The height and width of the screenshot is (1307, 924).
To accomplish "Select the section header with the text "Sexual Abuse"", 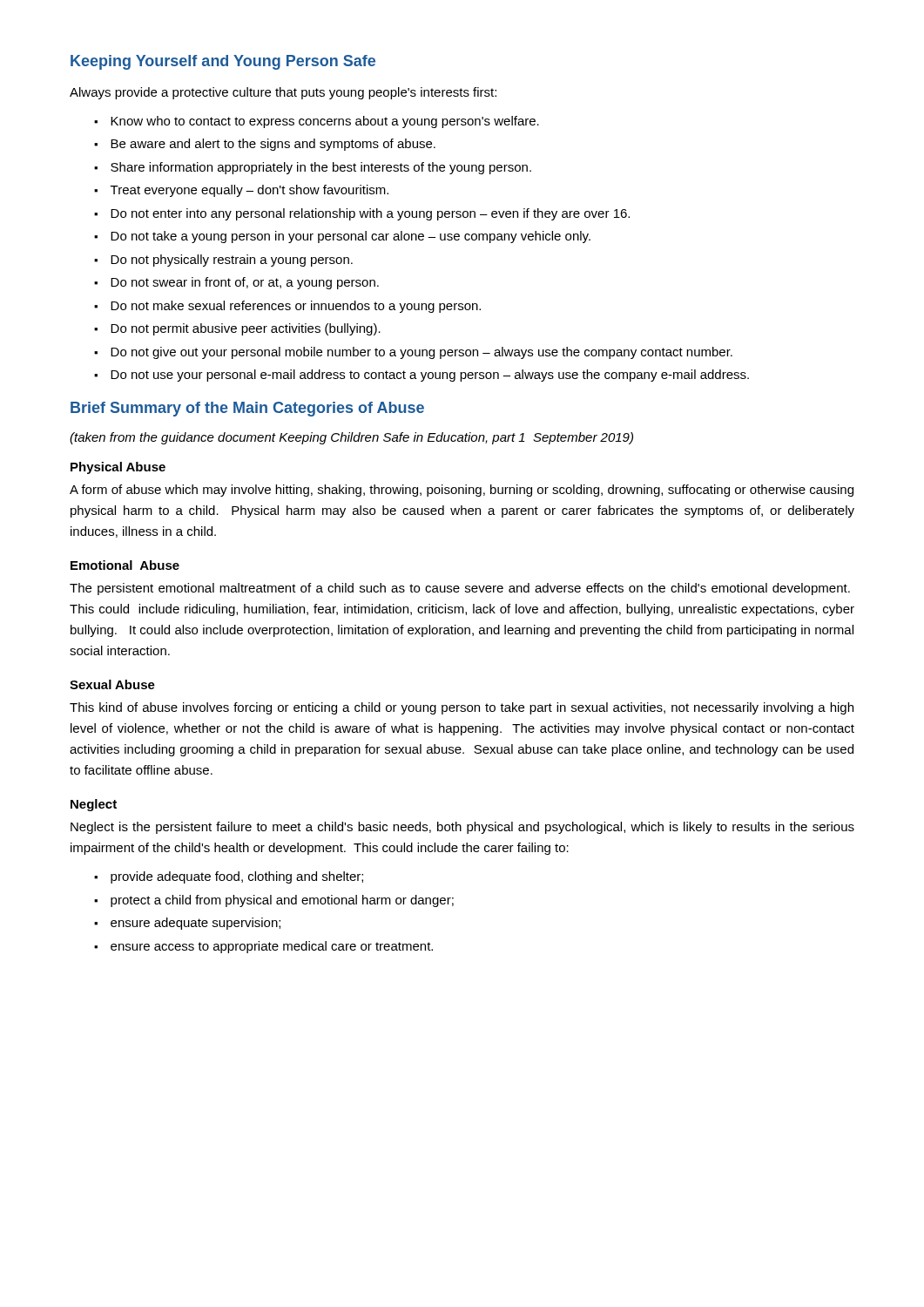I will coord(112,684).
